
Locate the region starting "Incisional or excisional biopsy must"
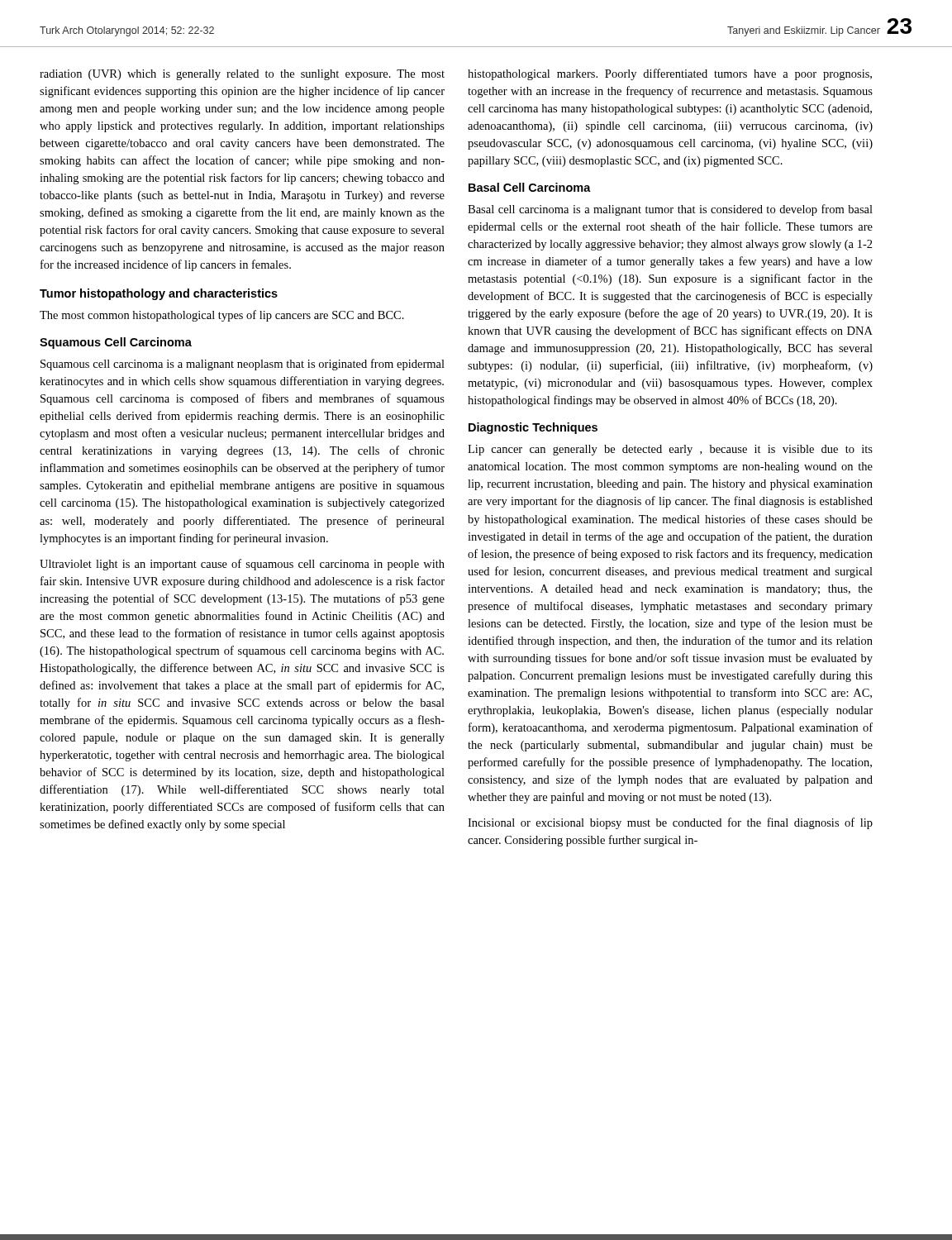click(x=670, y=831)
